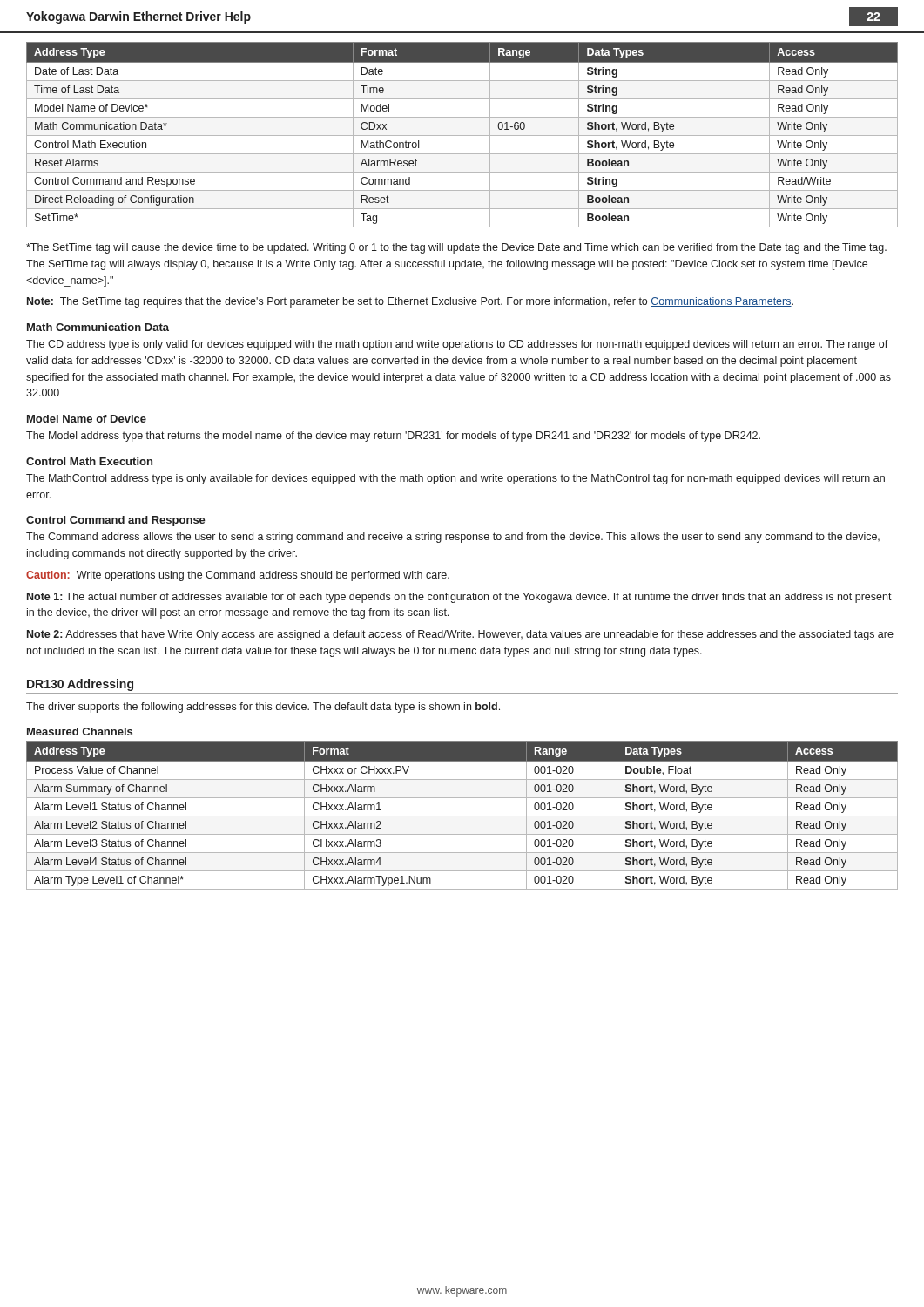Point to "Control Math Execution"
The image size is (924, 1307).
[x=90, y=461]
